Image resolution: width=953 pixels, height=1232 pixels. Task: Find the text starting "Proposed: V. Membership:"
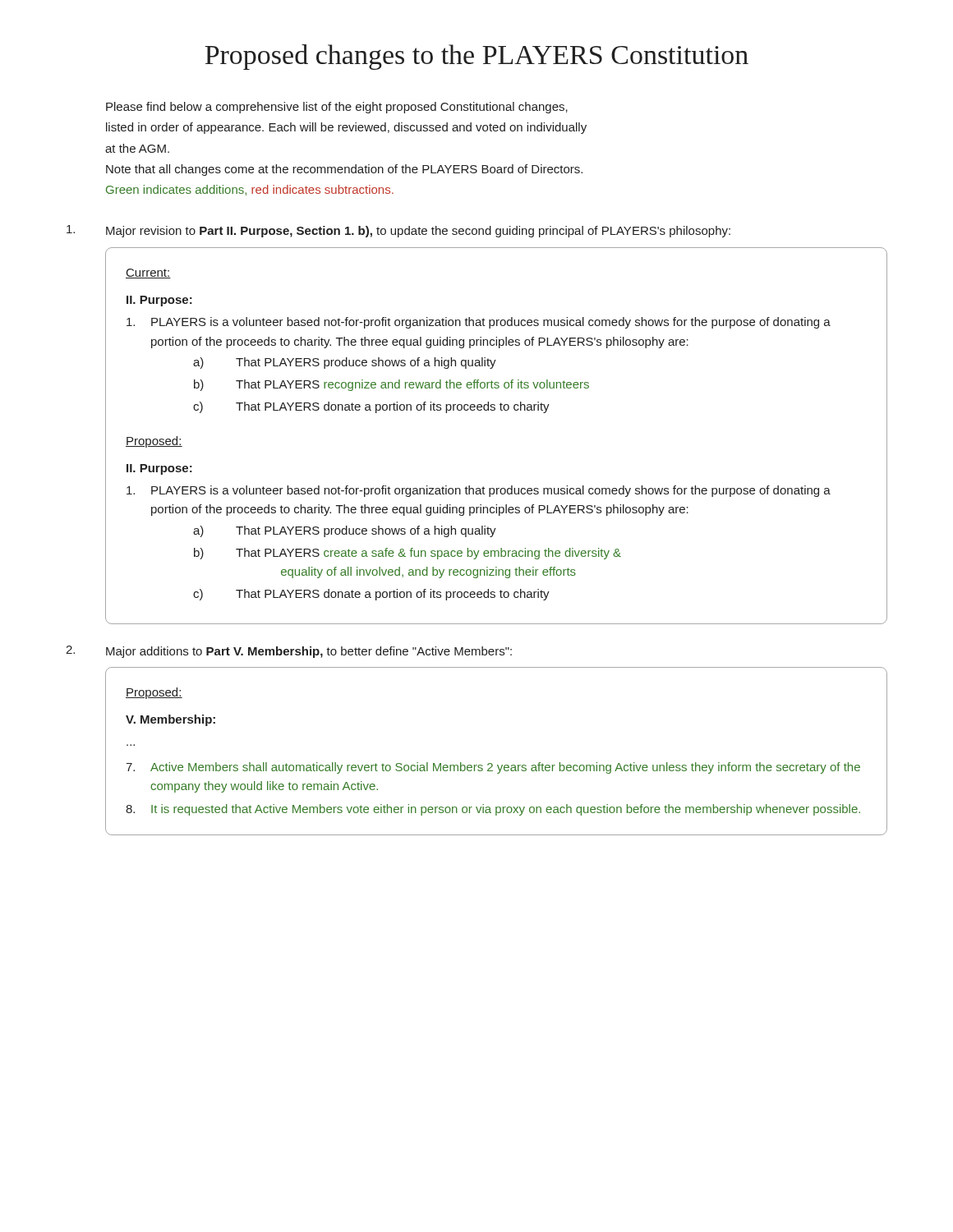tap(154, 693)
